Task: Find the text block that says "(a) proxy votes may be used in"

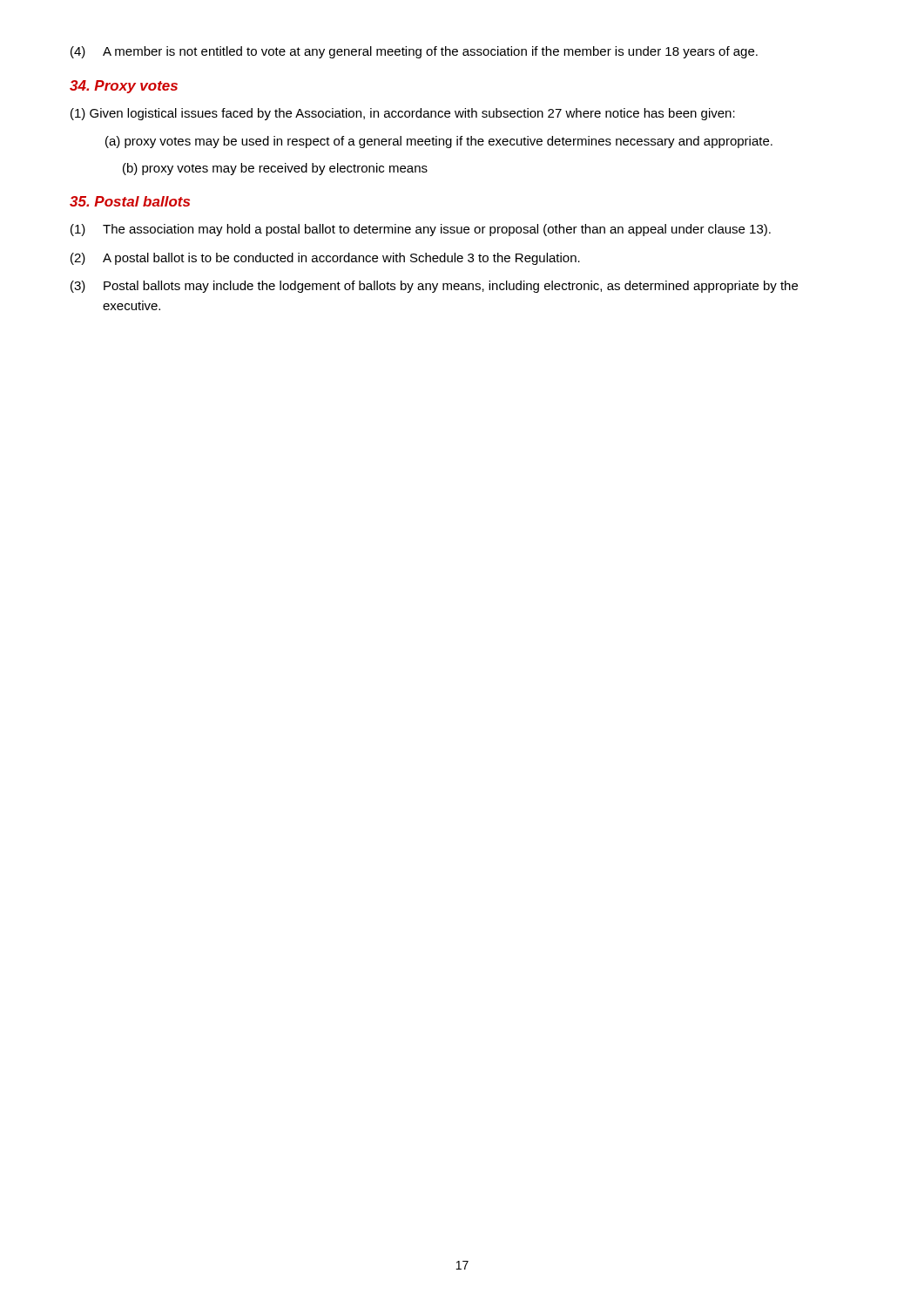Action: point(439,141)
